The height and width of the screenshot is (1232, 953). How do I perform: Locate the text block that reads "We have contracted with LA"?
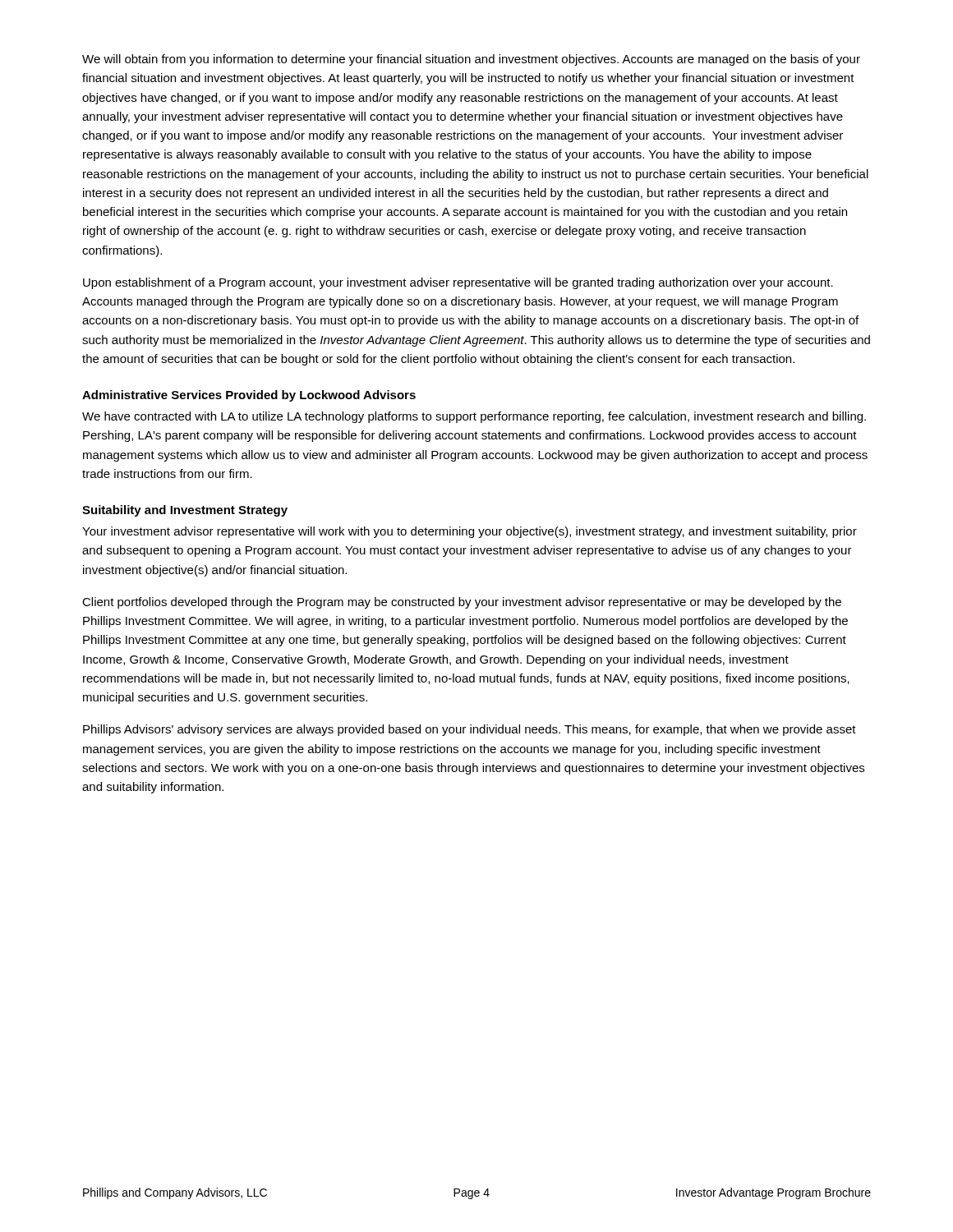(475, 445)
